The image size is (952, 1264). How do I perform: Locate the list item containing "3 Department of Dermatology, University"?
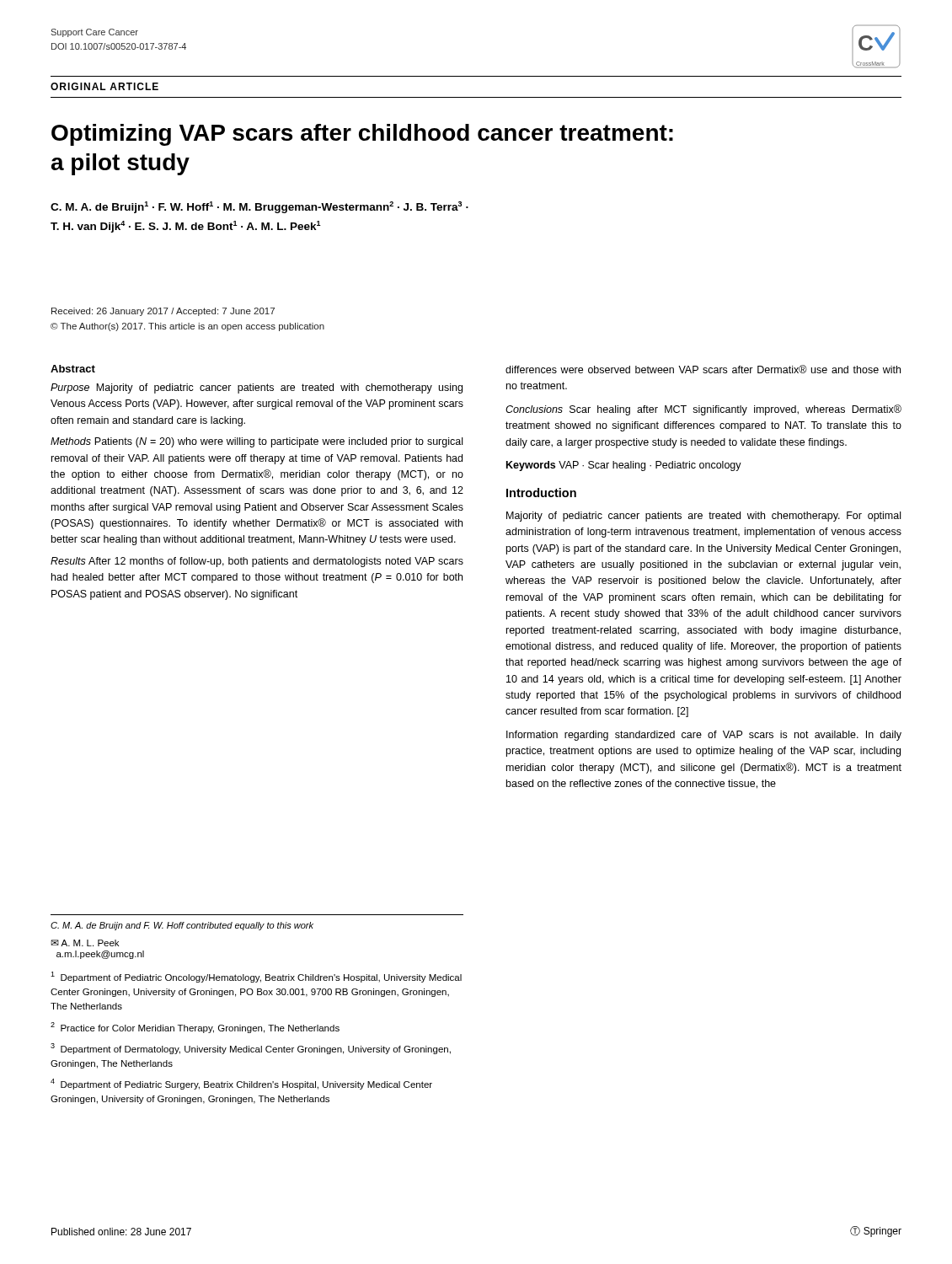(251, 1055)
